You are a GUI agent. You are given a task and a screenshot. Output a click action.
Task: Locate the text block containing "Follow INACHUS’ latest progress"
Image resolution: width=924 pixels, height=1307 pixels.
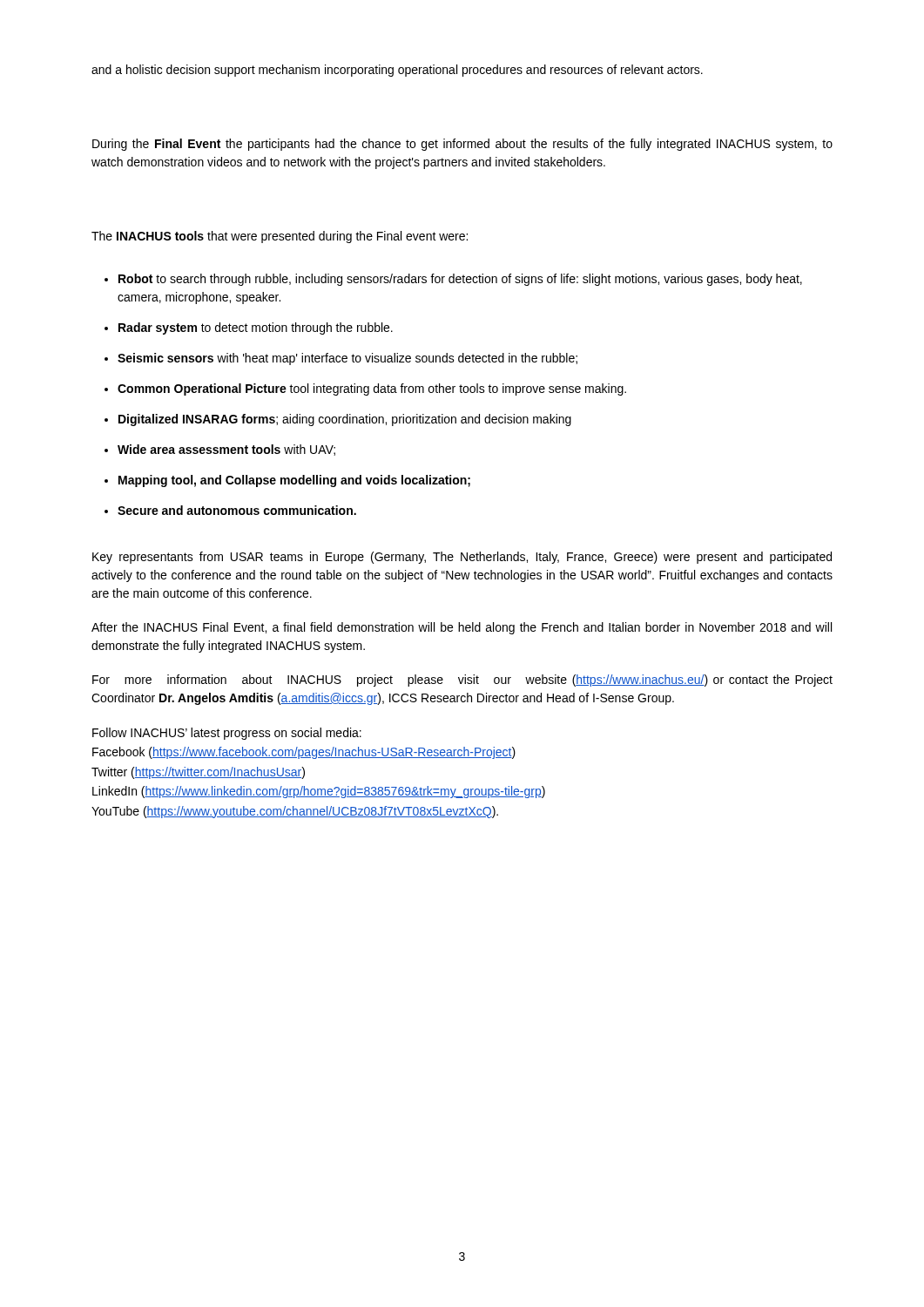click(x=227, y=734)
